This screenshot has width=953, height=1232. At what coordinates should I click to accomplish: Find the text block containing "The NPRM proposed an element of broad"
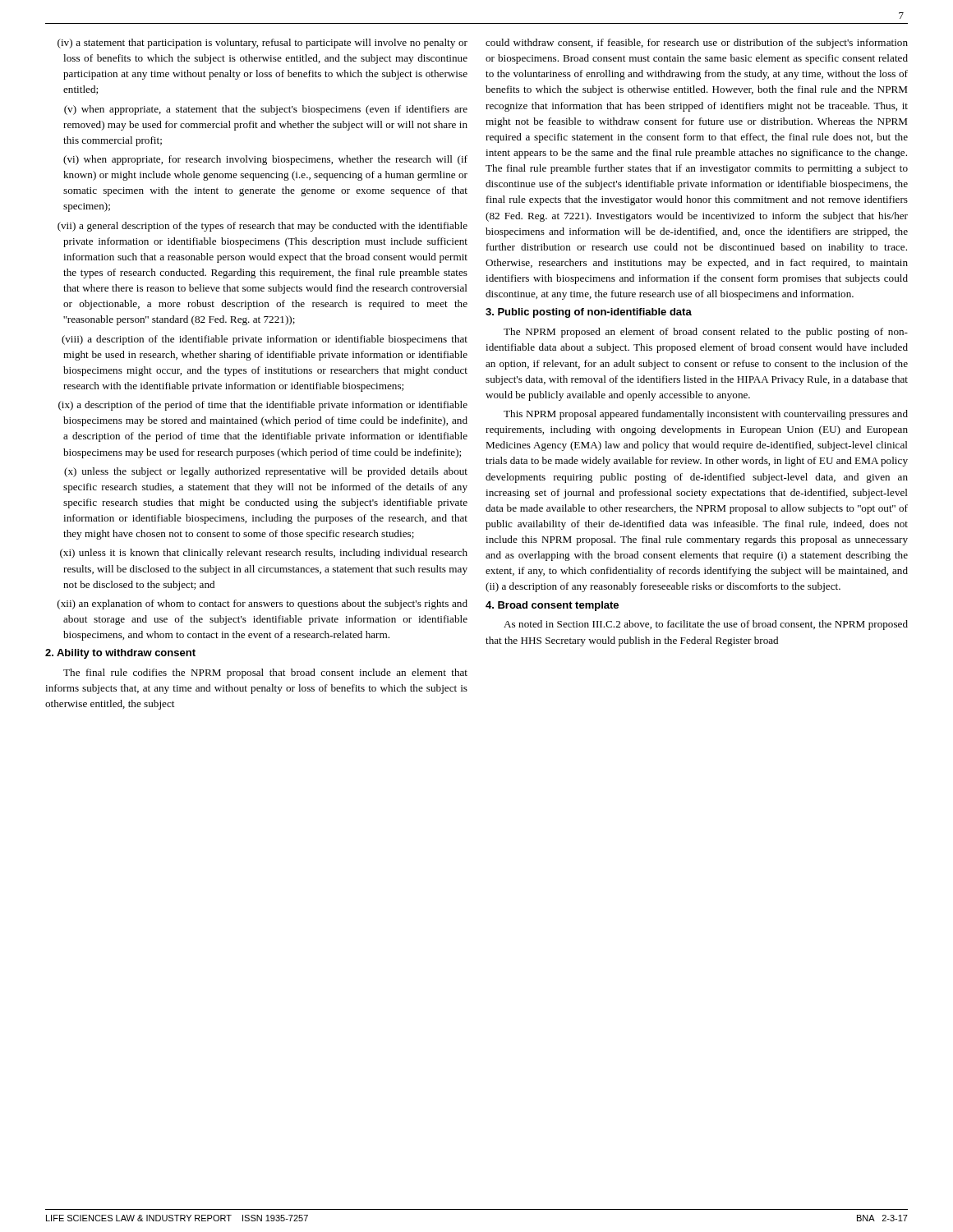697,363
